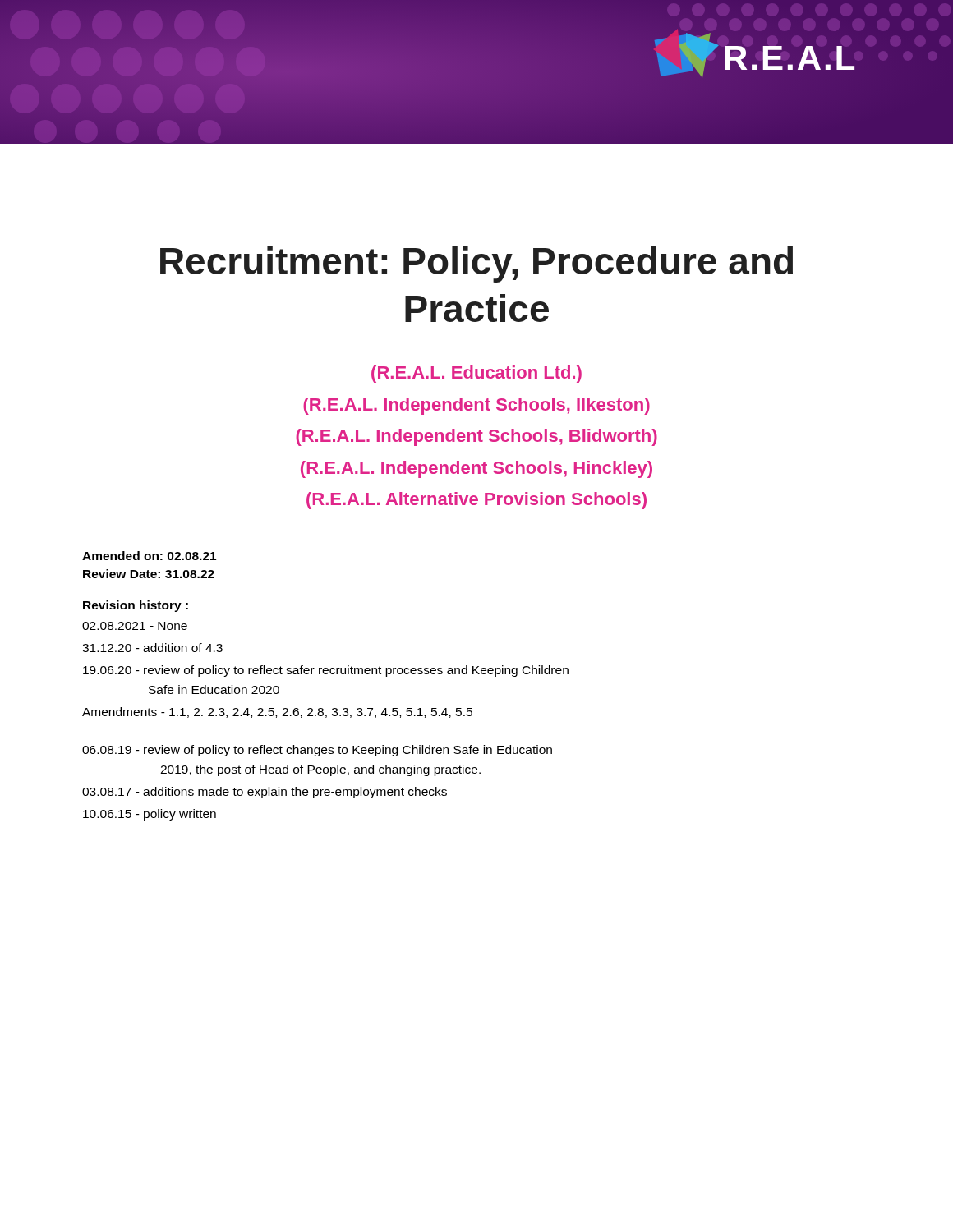Find "Review Date: 31.08.22" on this page
953x1232 pixels.
(x=148, y=573)
